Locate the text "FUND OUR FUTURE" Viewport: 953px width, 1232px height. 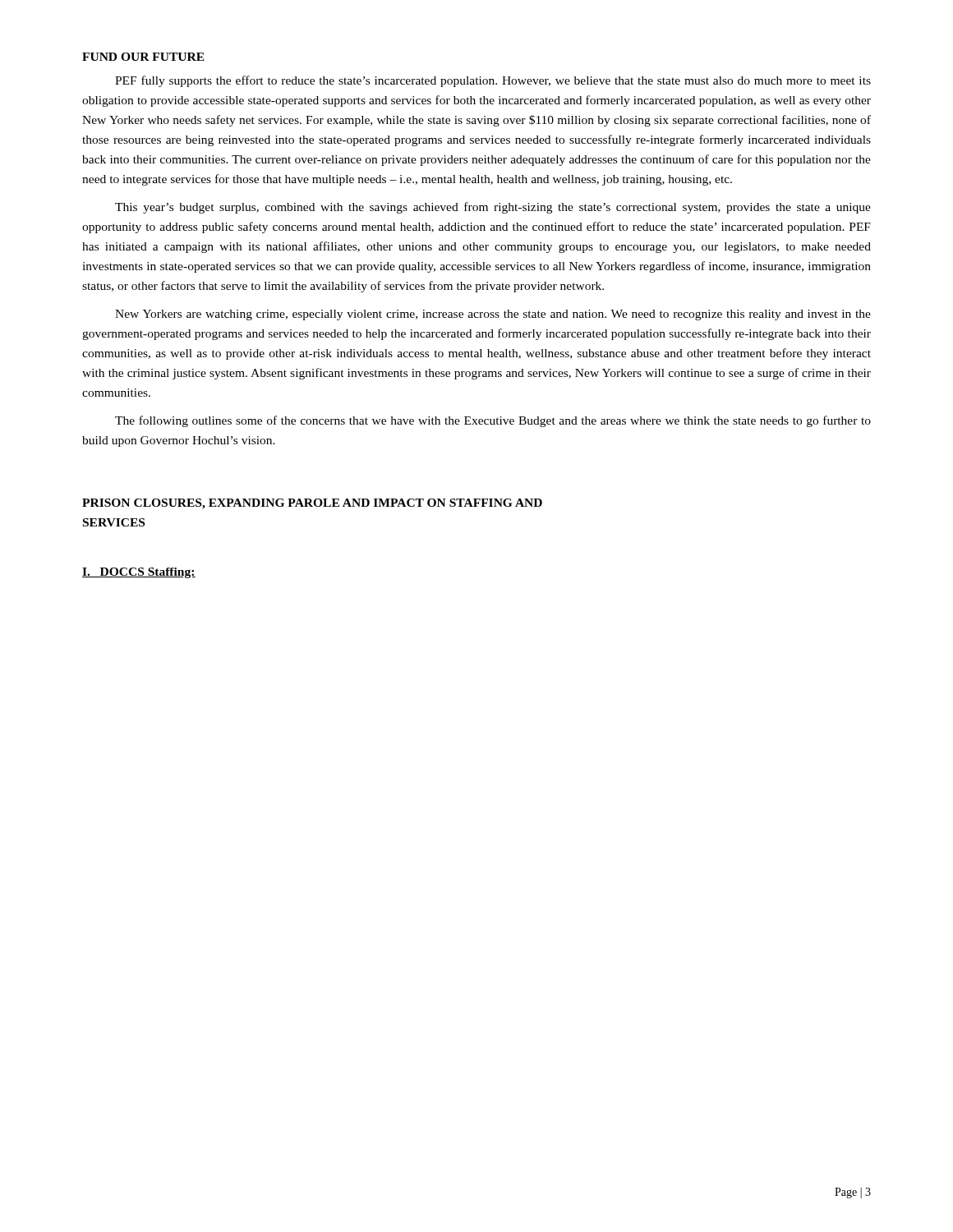(143, 56)
